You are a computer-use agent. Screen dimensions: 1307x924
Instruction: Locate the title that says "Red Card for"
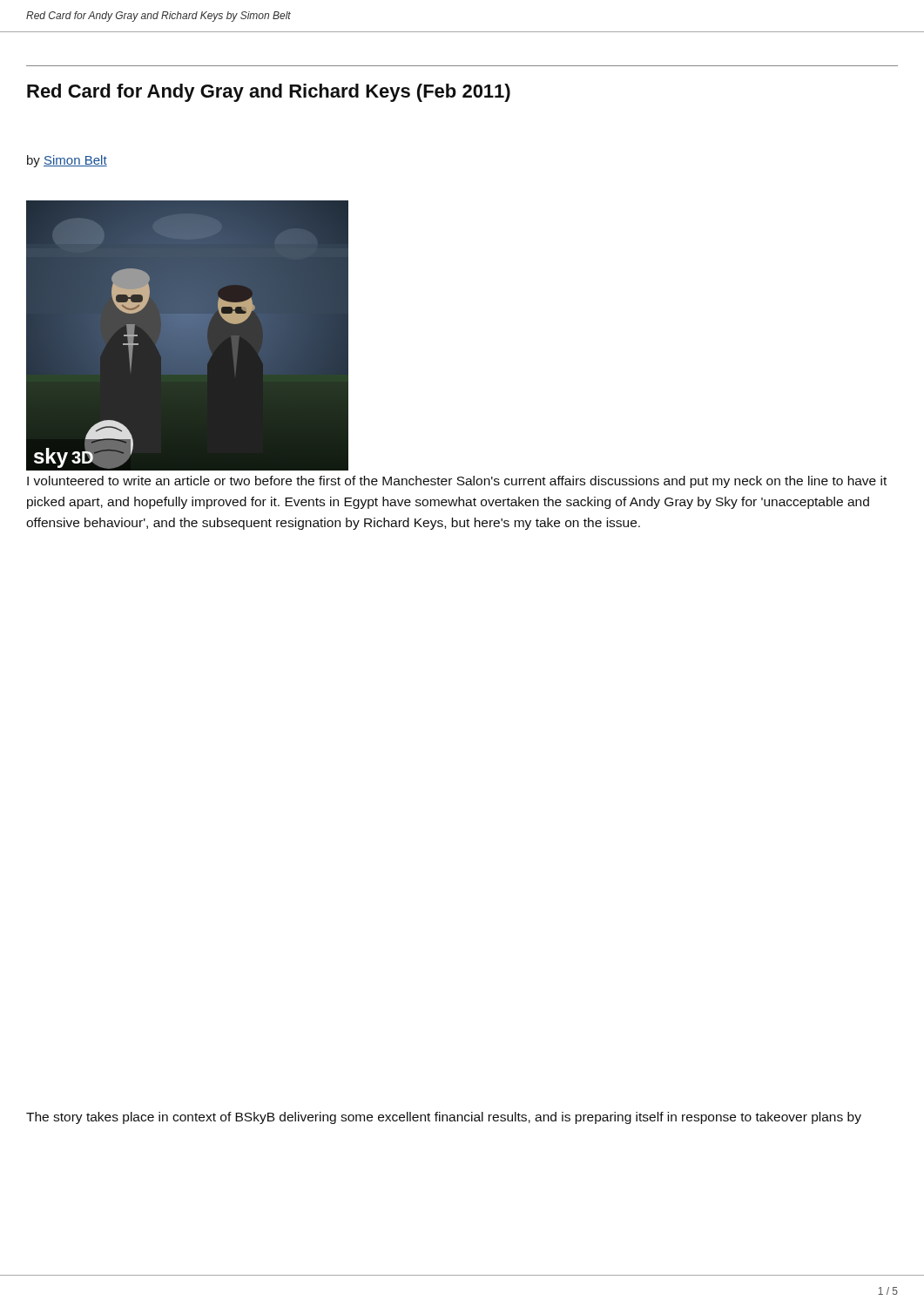click(462, 91)
